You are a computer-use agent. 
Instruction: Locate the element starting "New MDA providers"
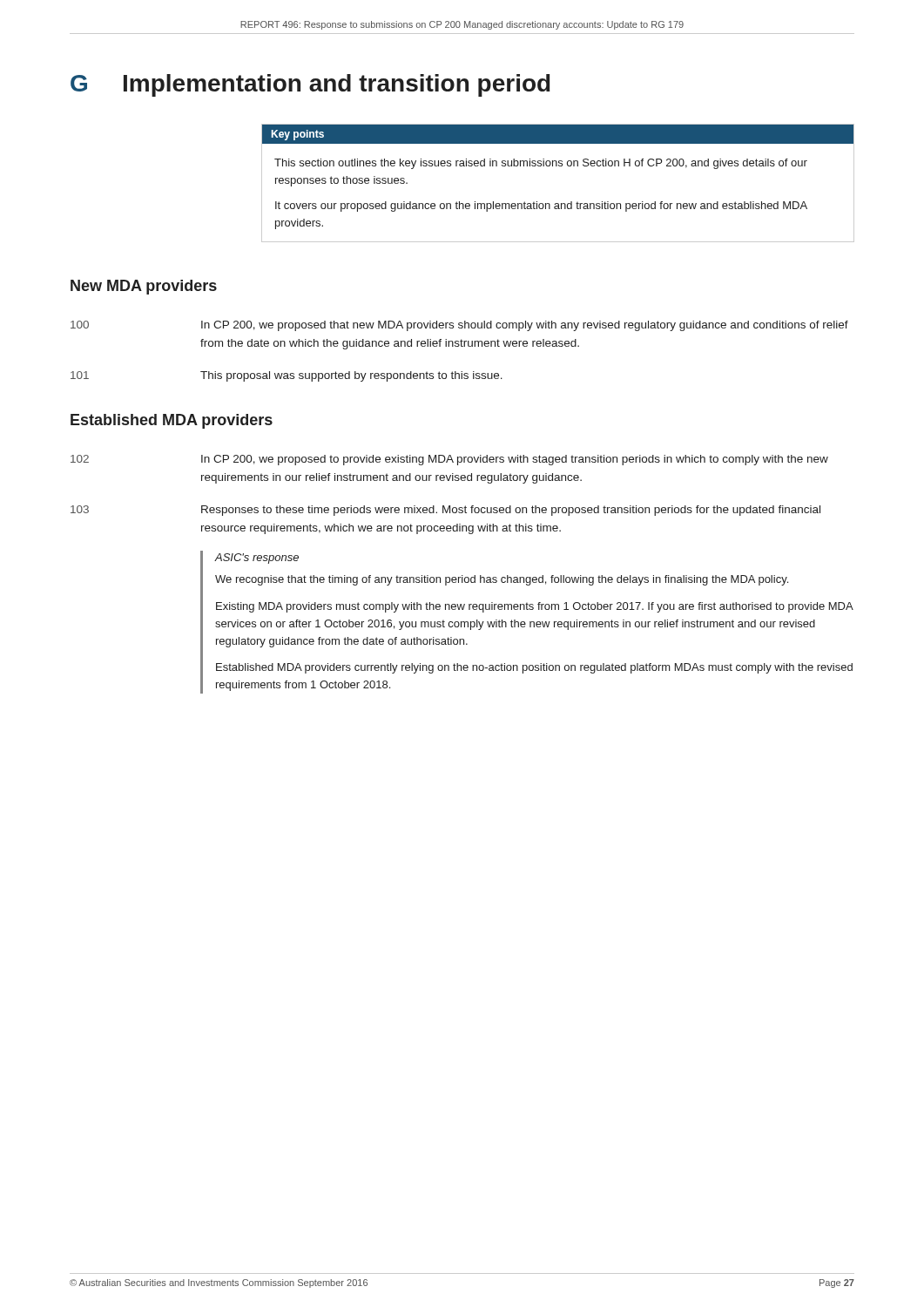pyautogui.click(x=143, y=286)
